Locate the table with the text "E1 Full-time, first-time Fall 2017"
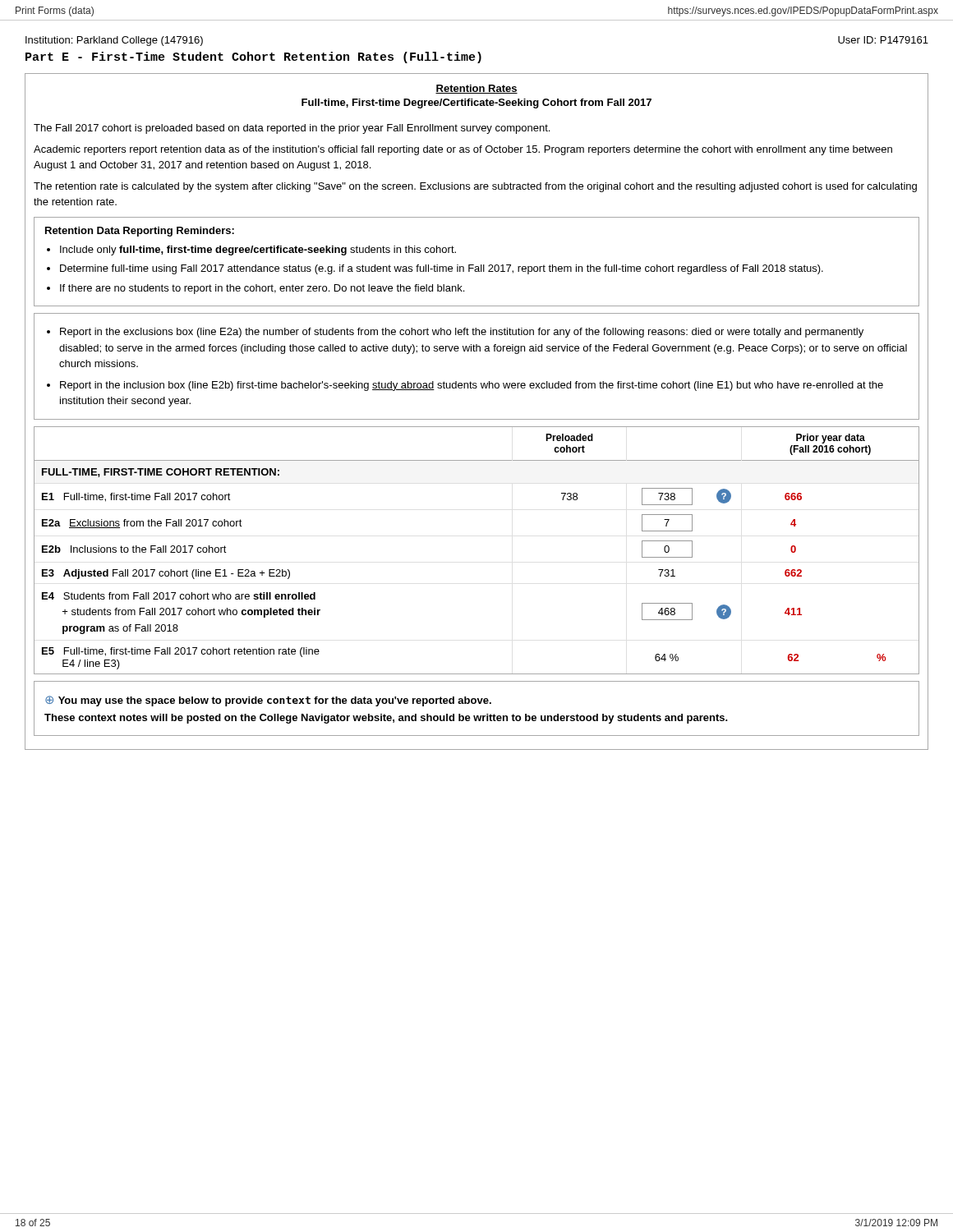The image size is (953, 1232). [476, 550]
